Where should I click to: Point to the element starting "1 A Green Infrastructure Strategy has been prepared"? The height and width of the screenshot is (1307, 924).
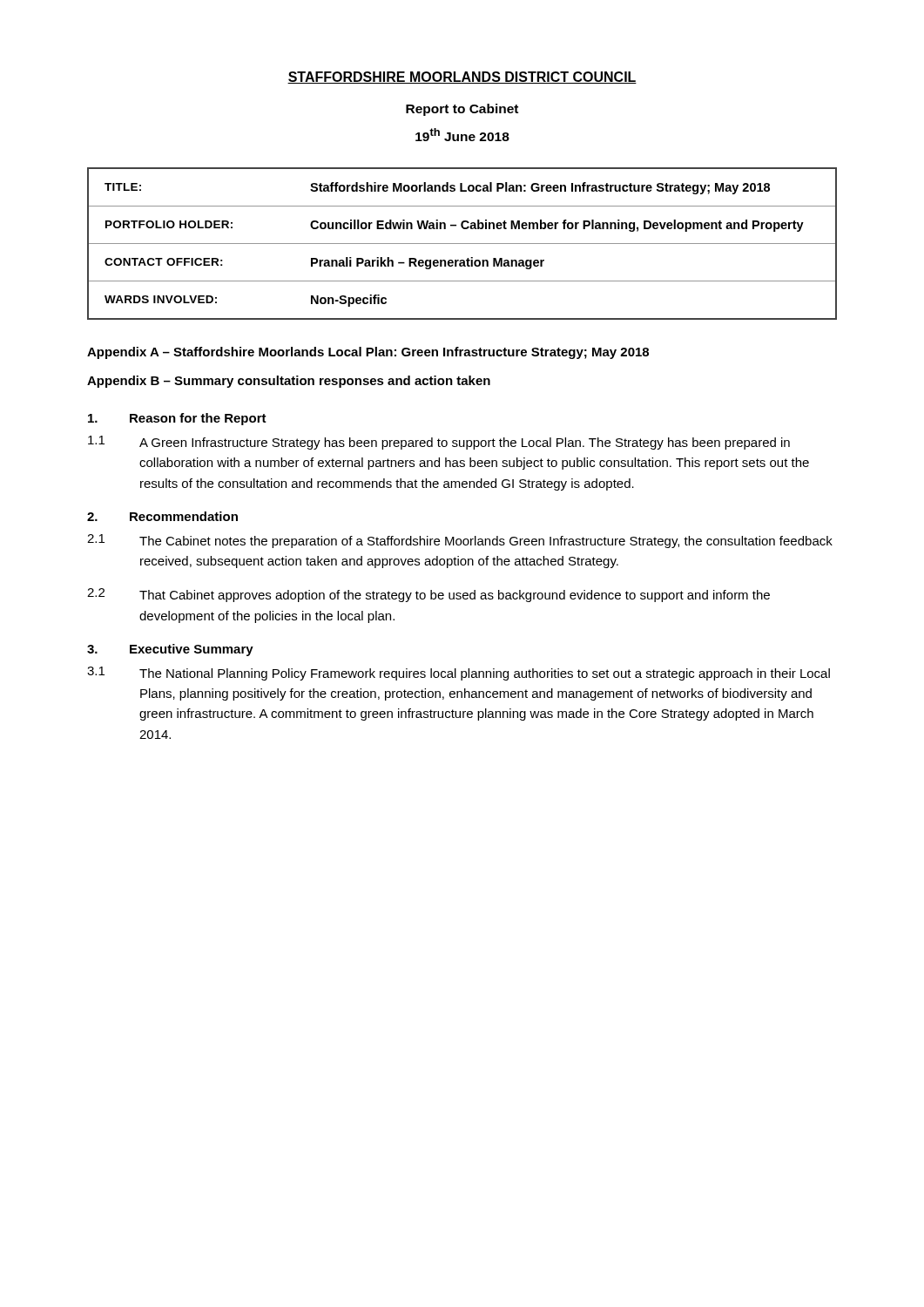pyautogui.click(x=462, y=463)
